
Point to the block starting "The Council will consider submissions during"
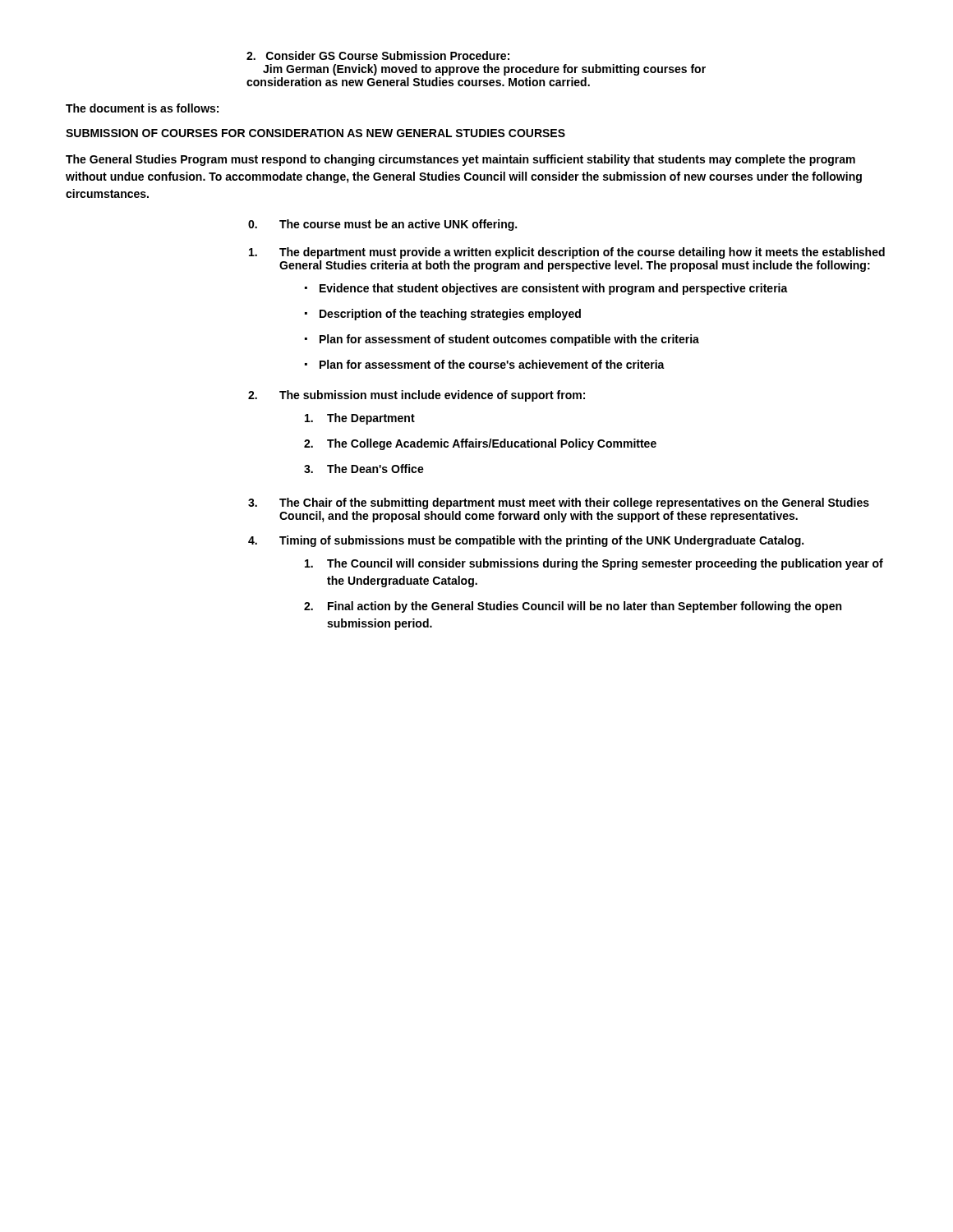click(593, 571)
